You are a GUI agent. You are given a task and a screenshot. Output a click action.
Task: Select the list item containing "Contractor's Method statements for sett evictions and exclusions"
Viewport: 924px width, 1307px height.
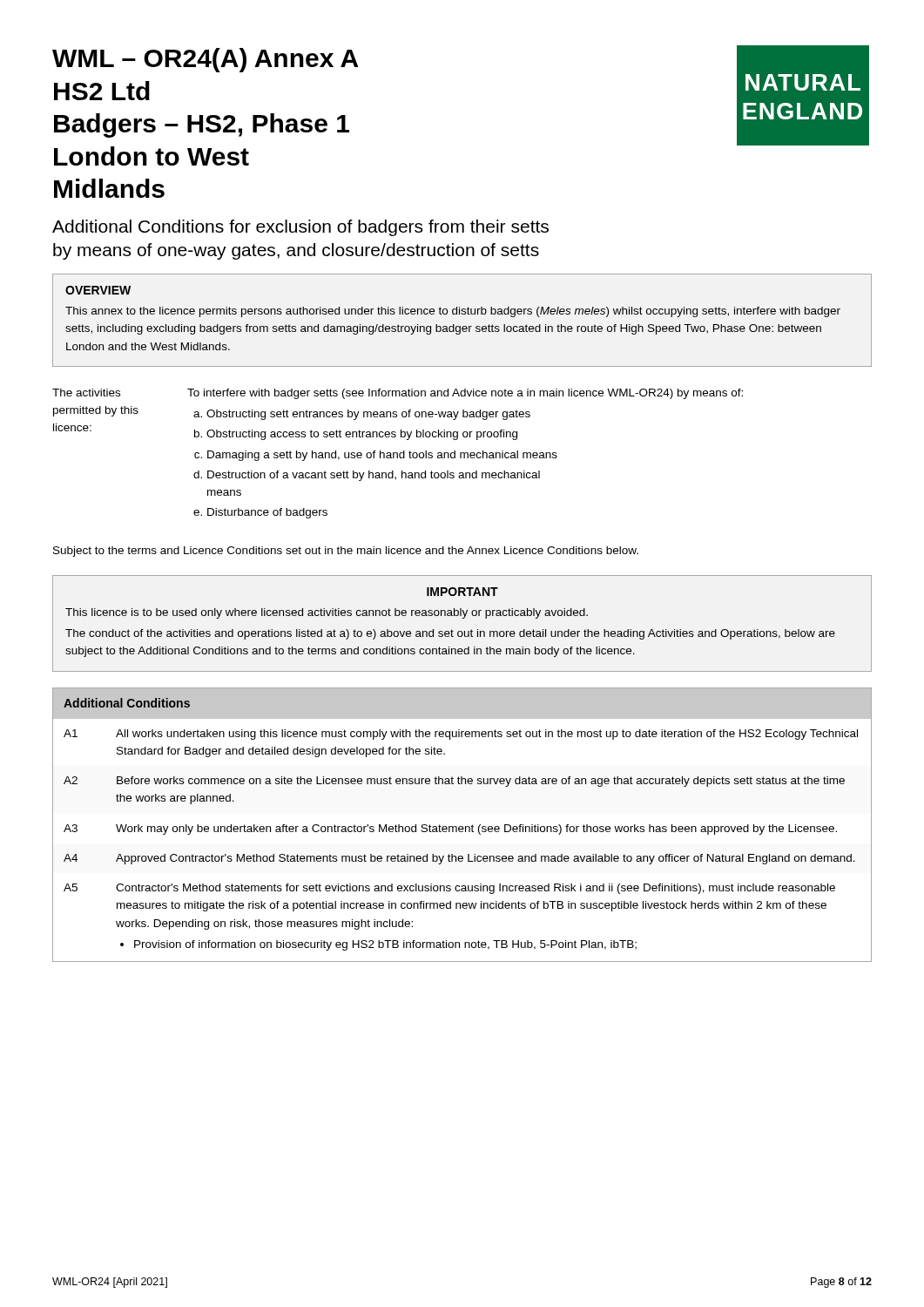(x=488, y=917)
